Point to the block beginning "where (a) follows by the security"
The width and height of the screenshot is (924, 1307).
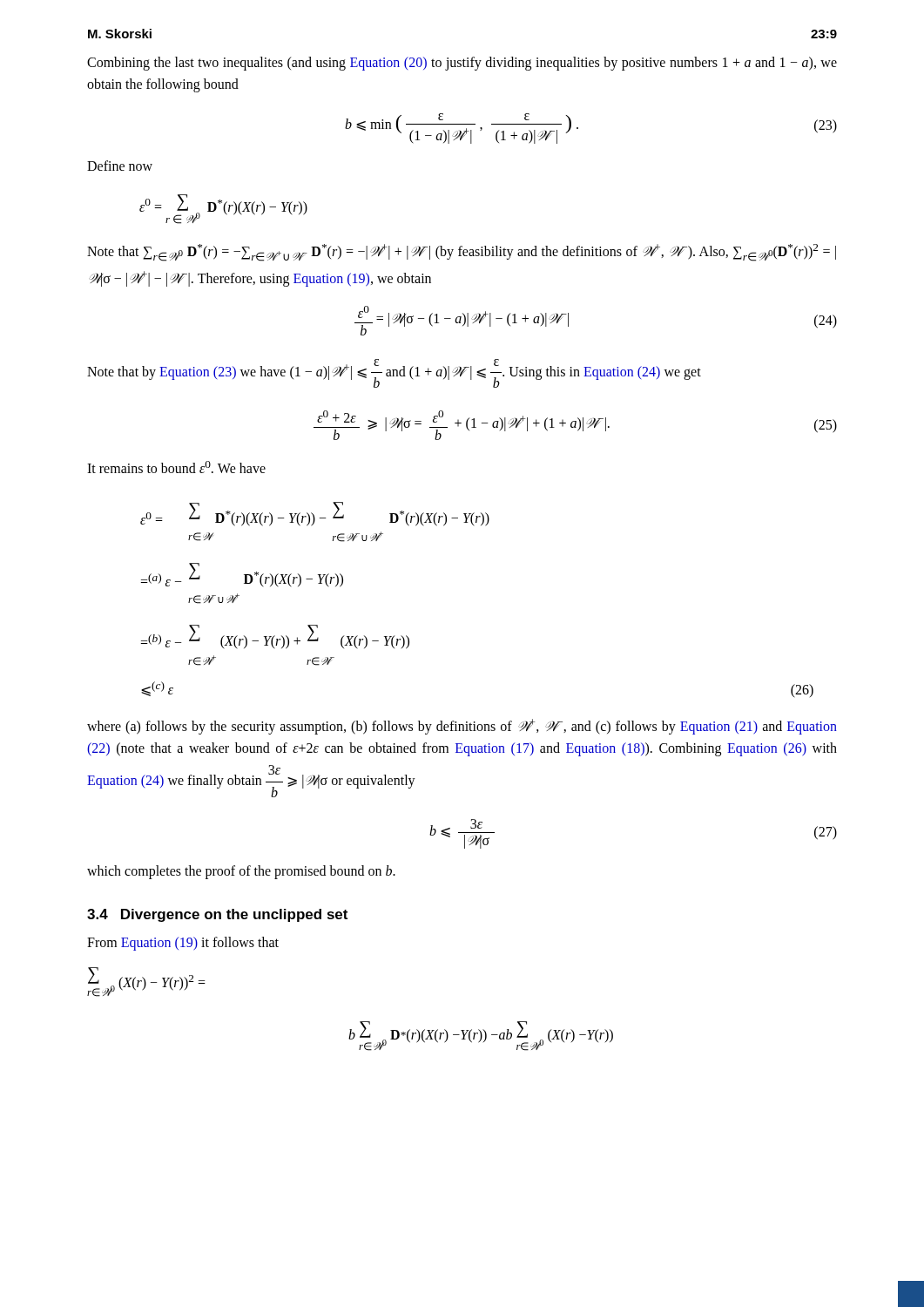coord(462,759)
